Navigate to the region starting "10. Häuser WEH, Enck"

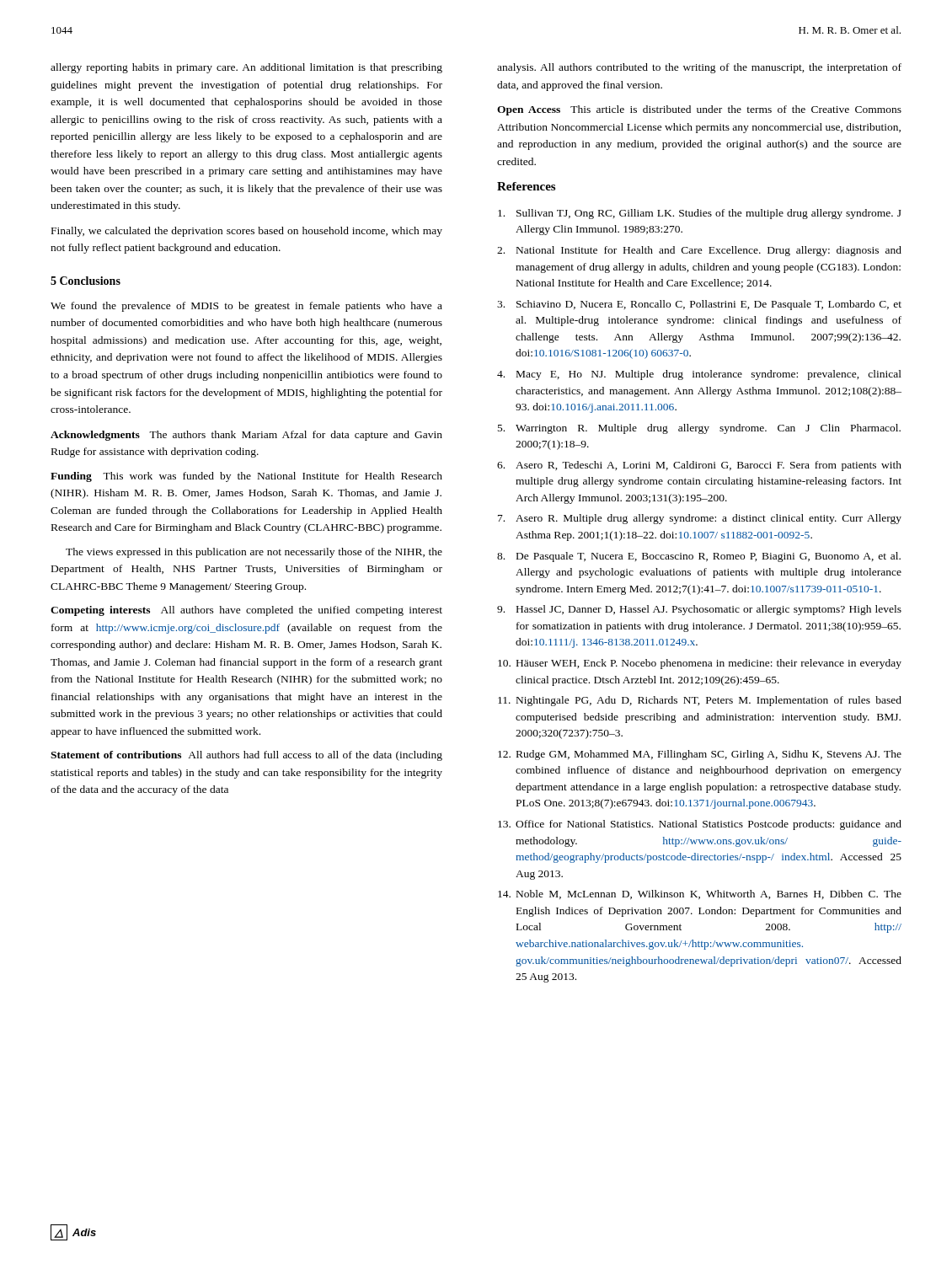click(699, 671)
